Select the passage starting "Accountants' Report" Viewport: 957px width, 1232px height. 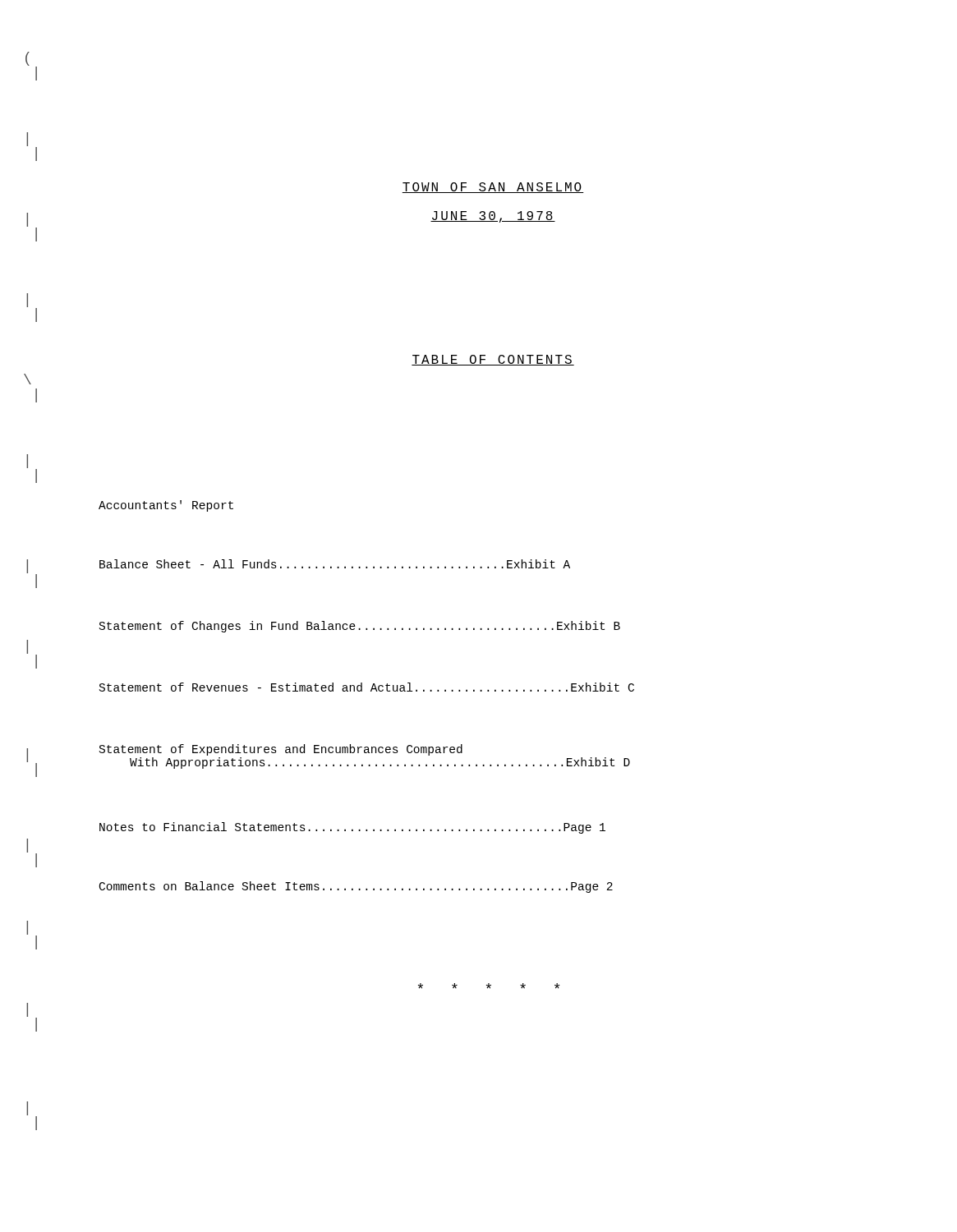(x=166, y=506)
